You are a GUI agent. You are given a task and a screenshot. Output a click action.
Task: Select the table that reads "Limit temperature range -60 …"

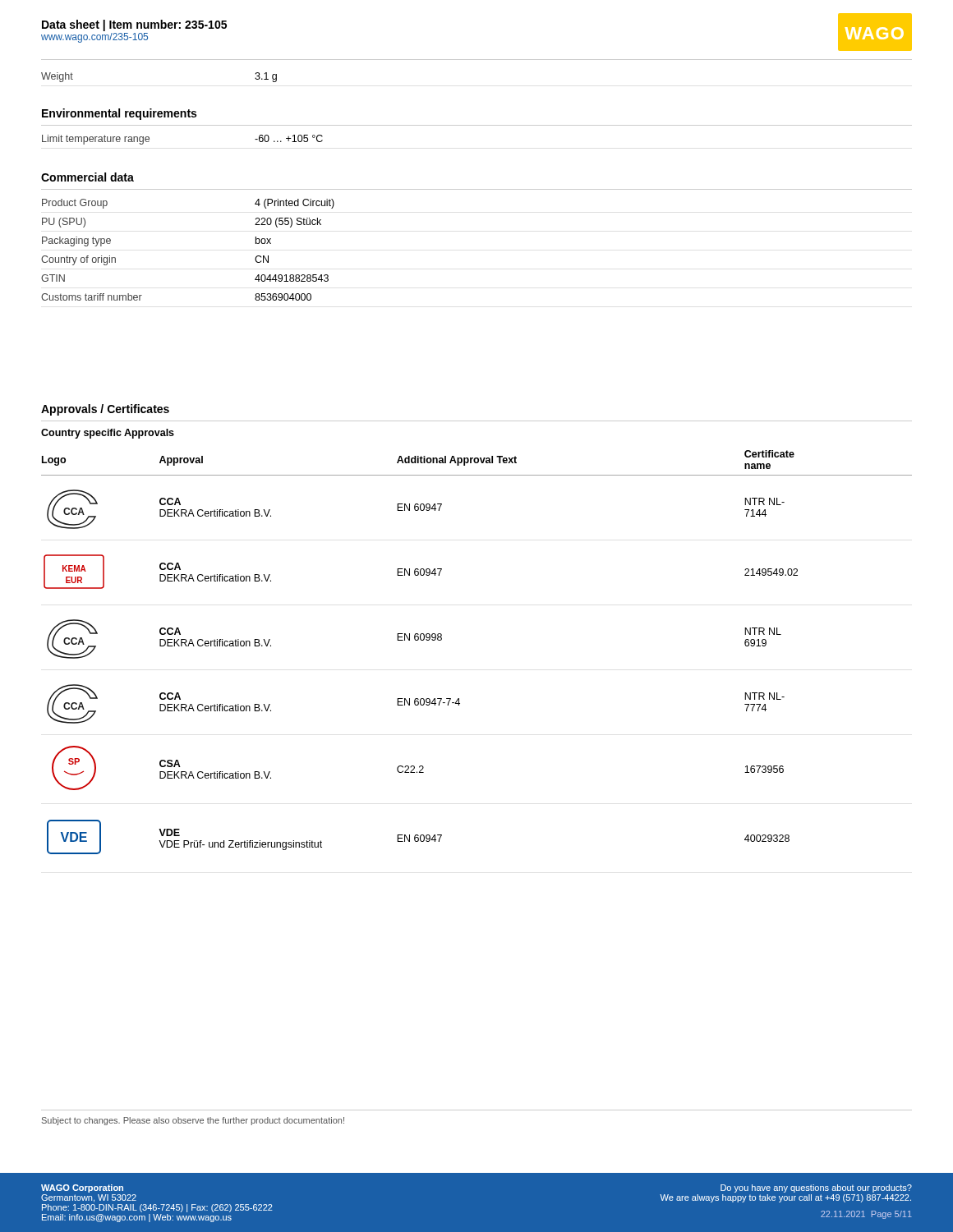click(x=476, y=139)
